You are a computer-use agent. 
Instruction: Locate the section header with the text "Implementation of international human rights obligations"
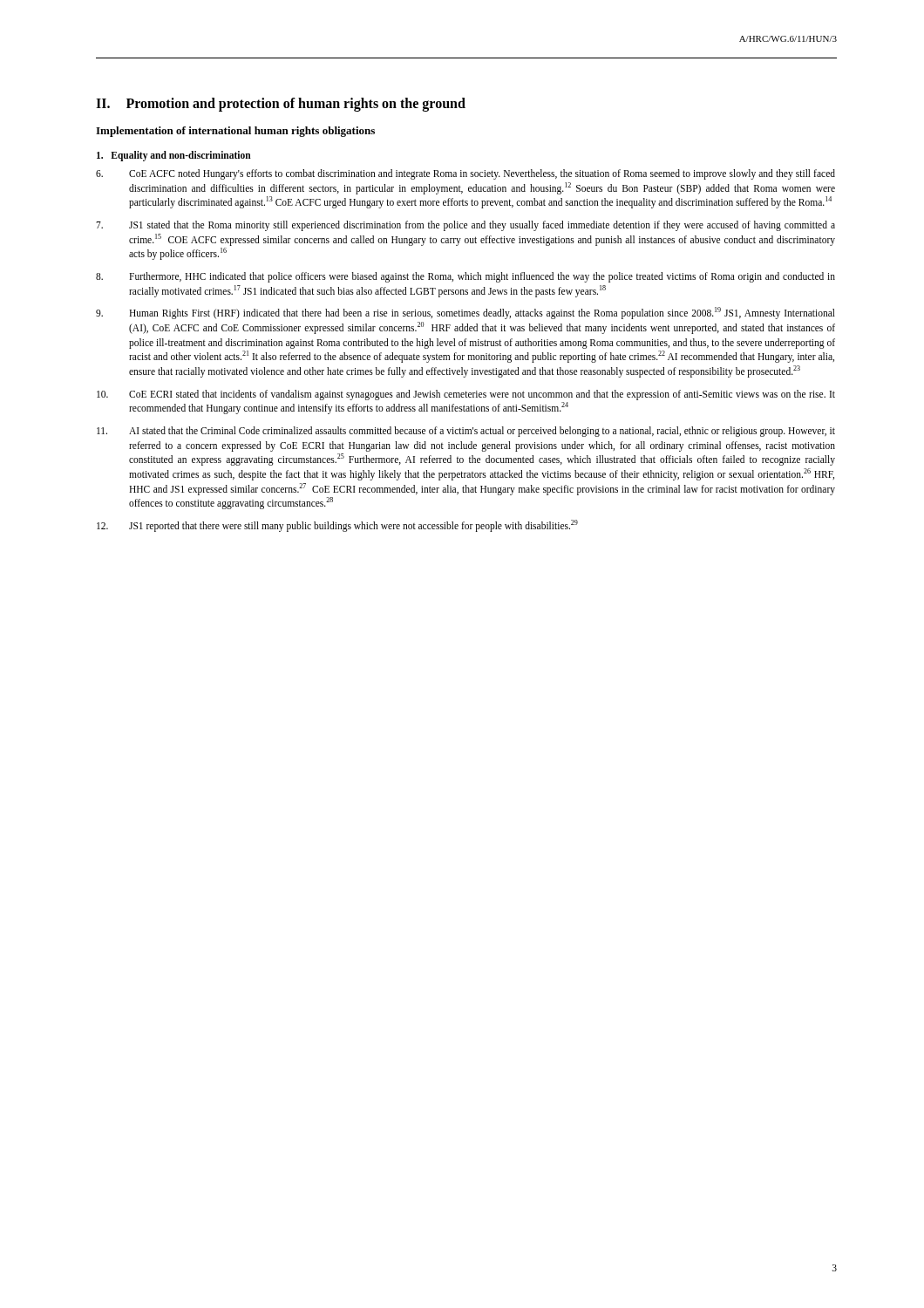click(236, 130)
